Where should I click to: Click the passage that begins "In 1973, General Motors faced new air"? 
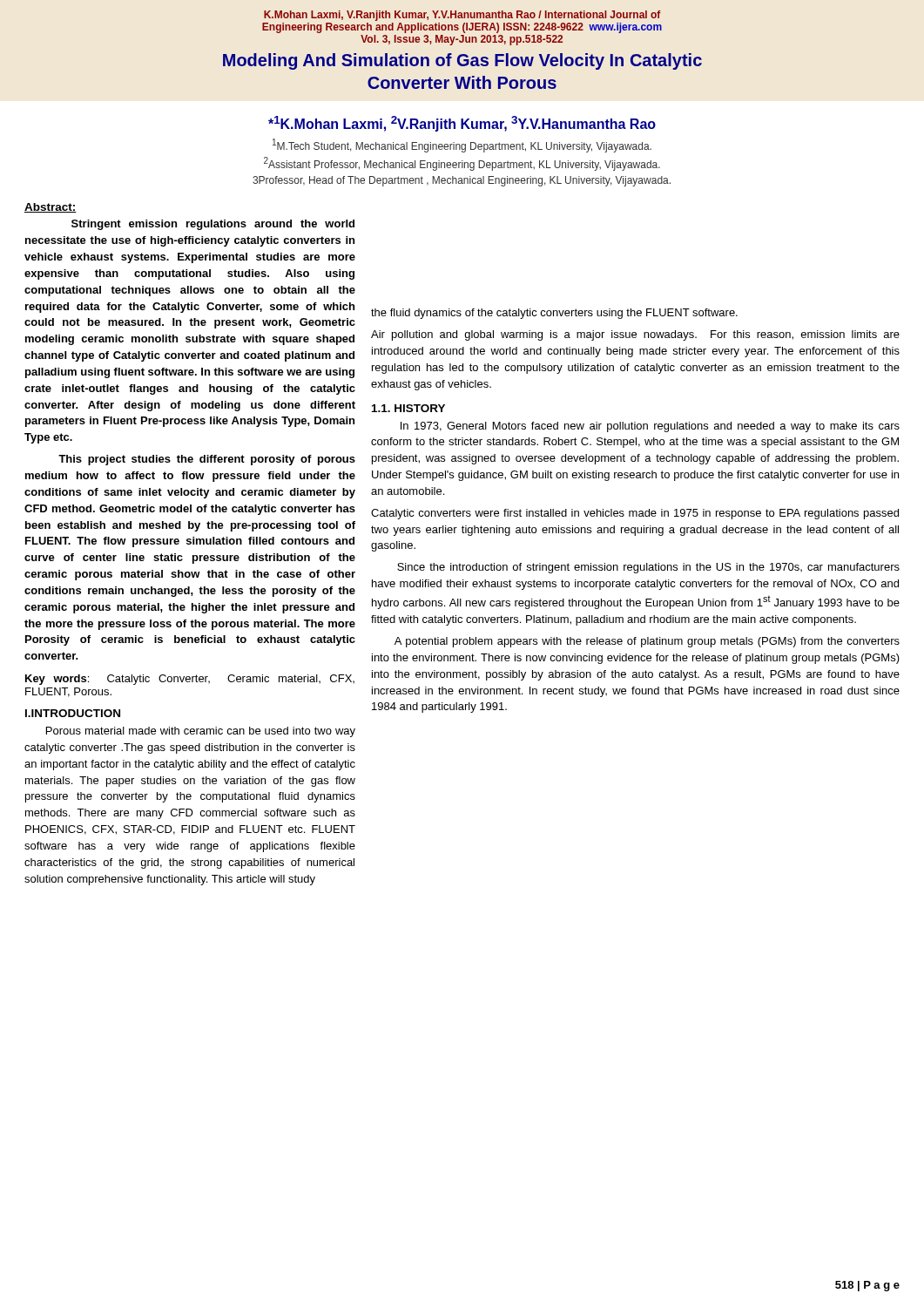(x=635, y=567)
